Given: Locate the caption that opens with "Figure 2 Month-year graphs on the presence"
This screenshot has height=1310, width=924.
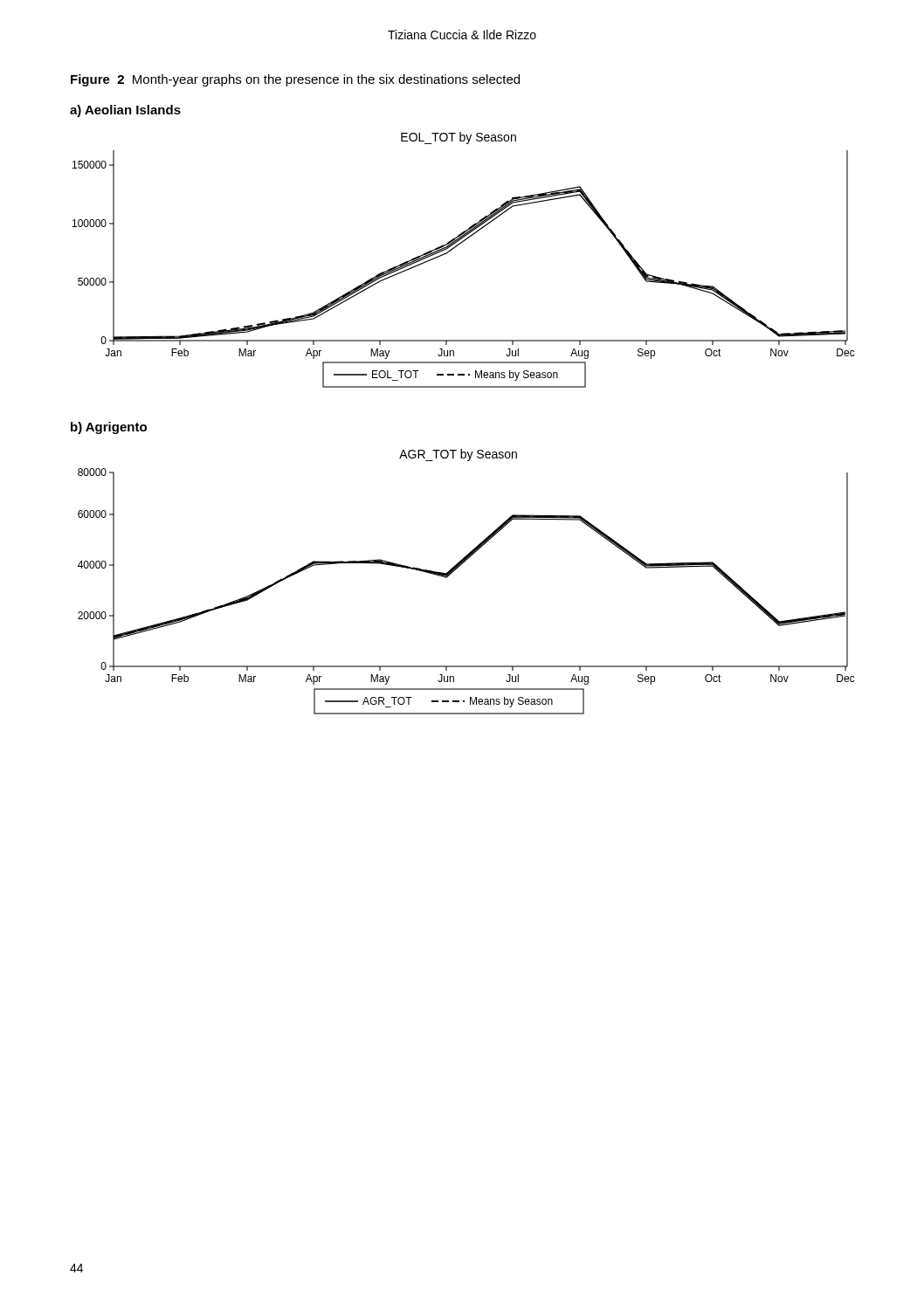Looking at the screenshot, I should (x=295, y=79).
